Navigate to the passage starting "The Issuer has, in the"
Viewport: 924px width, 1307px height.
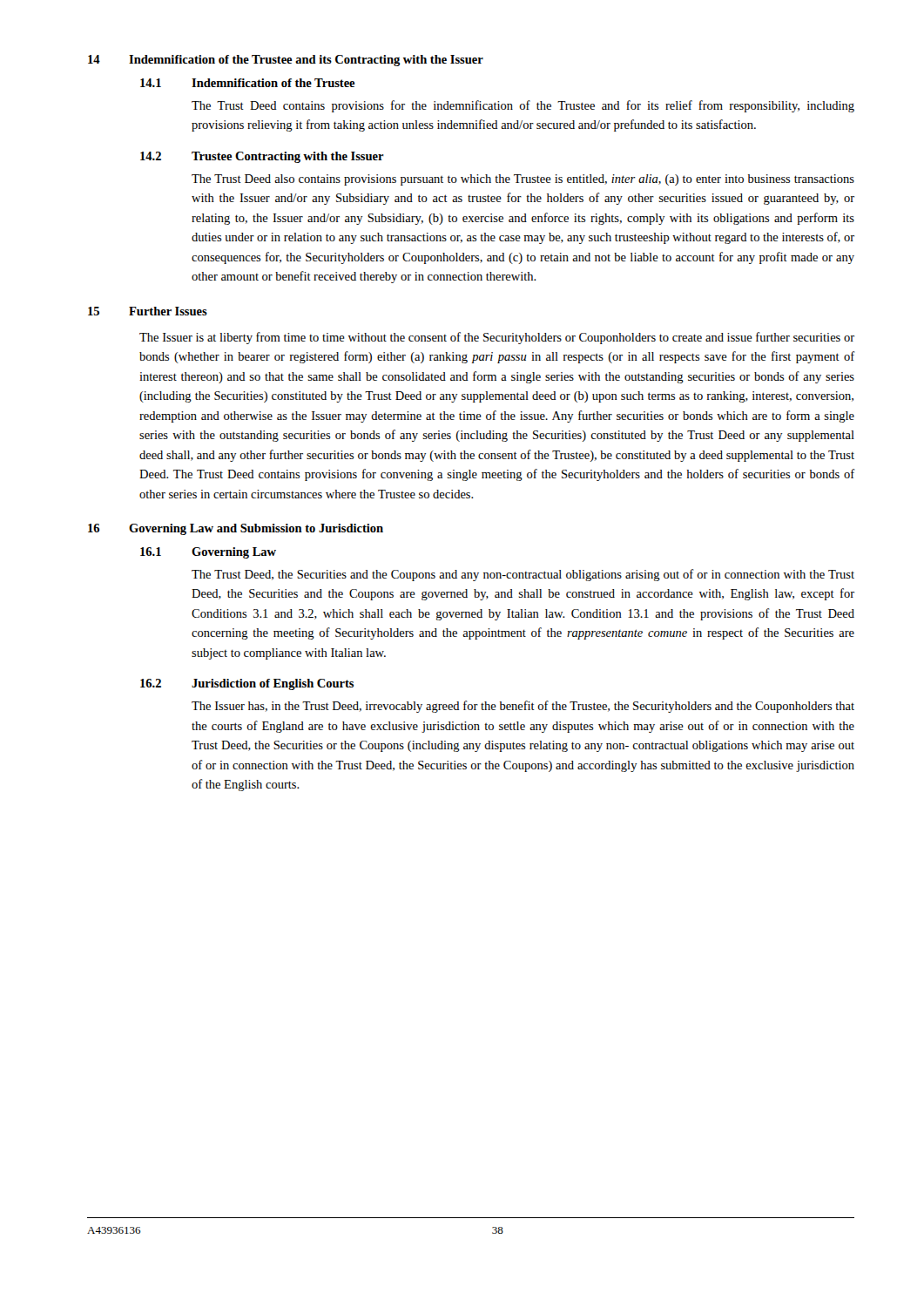523,745
